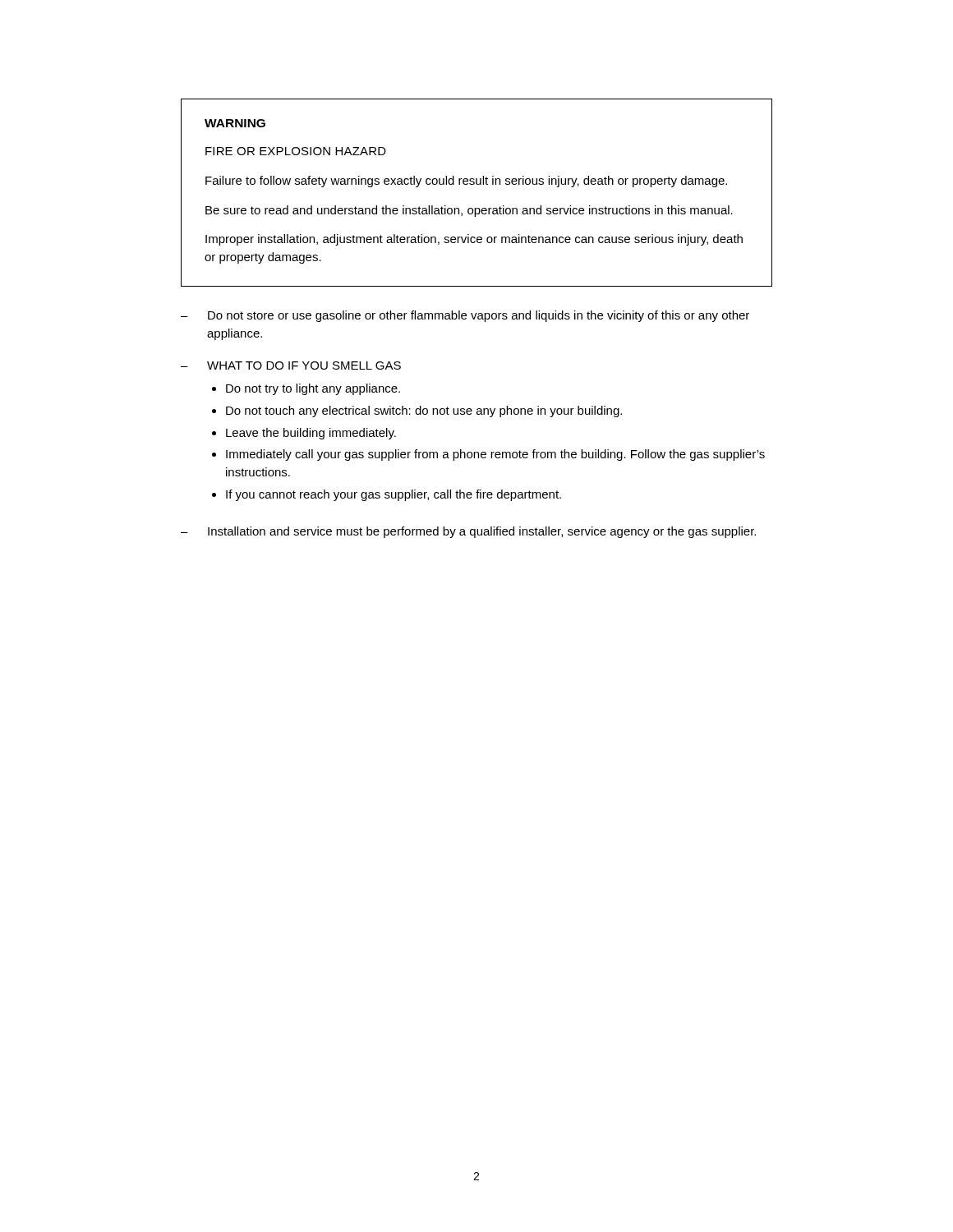This screenshot has width=953, height=1232.
Task: Point to "FIRE OR EXPLOSION HAZARD"
Action: coord(295,151)
